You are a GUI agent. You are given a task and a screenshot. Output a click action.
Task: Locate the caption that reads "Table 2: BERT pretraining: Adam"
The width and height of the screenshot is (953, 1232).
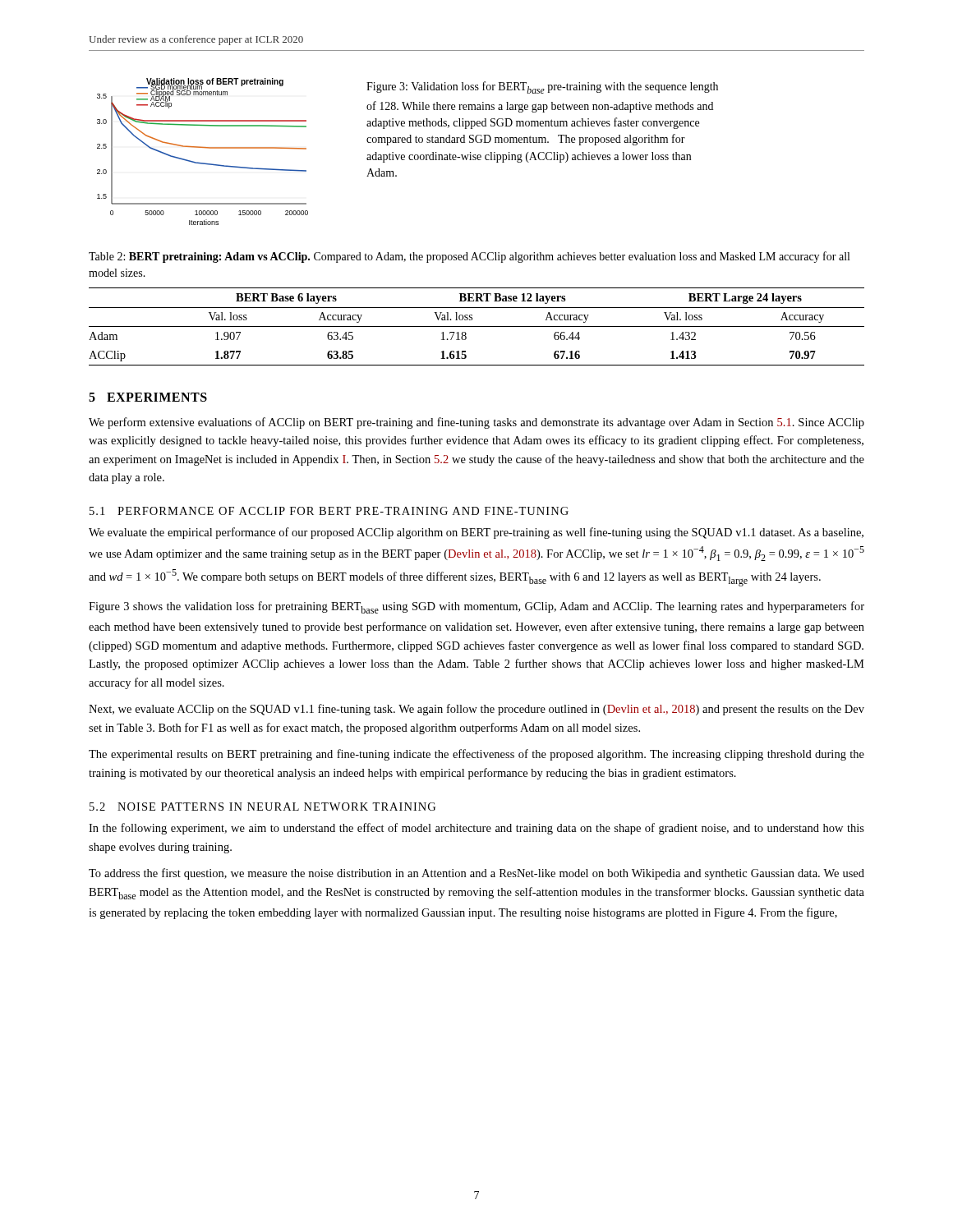pyautogui.click(x=469, y=265)
